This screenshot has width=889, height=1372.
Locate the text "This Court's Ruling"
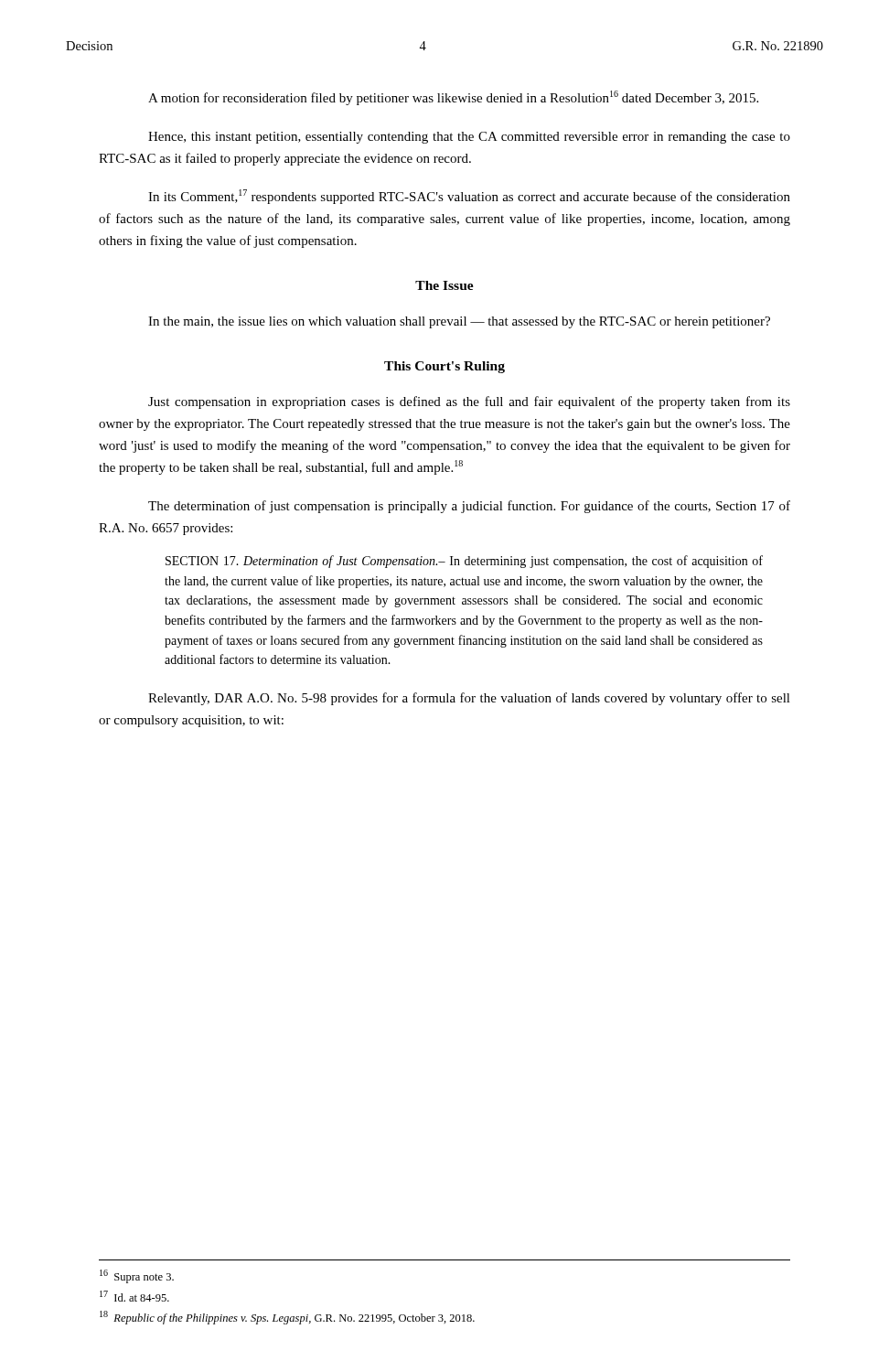point(444,365)
